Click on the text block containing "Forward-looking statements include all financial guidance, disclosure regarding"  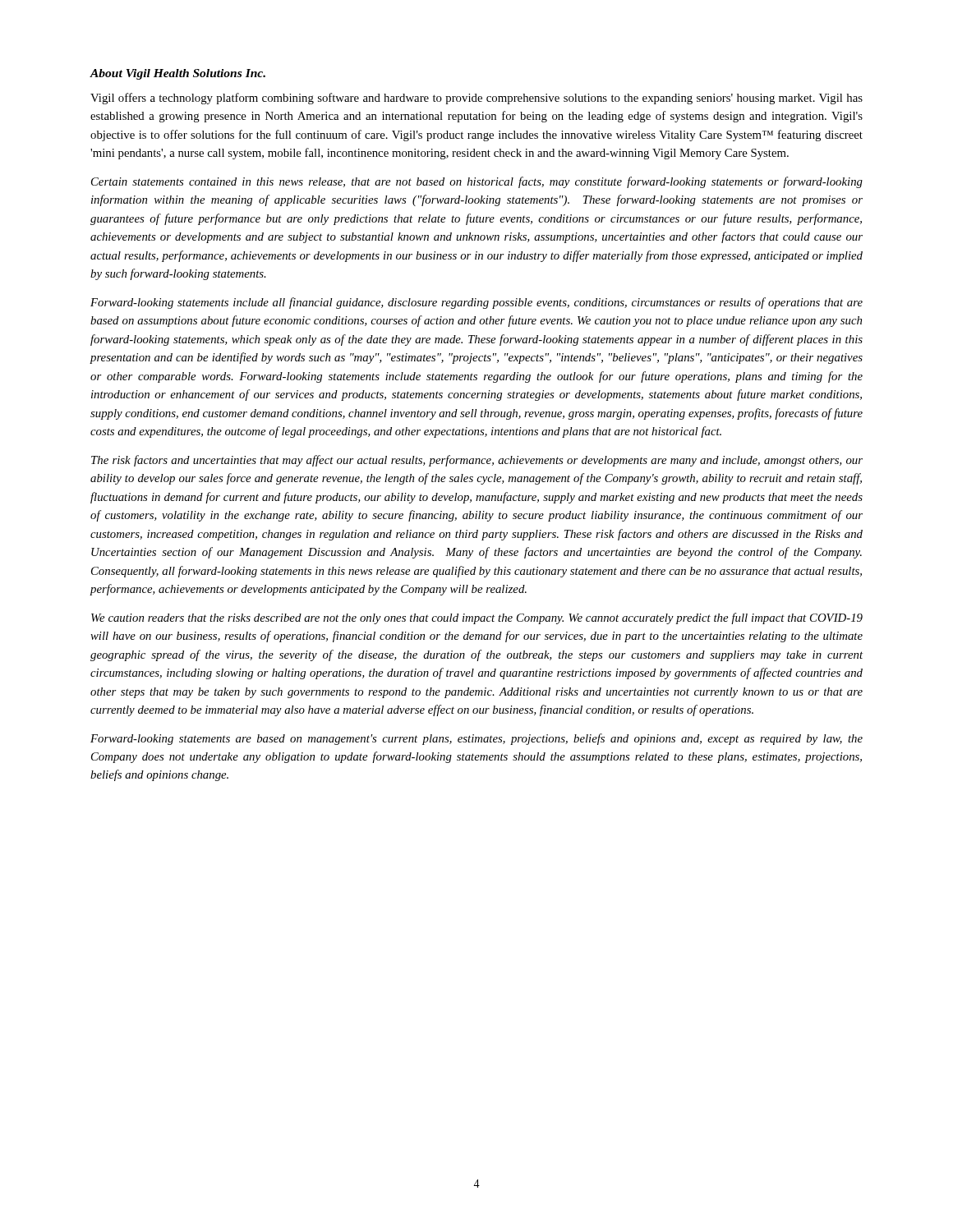click(476, 367)
